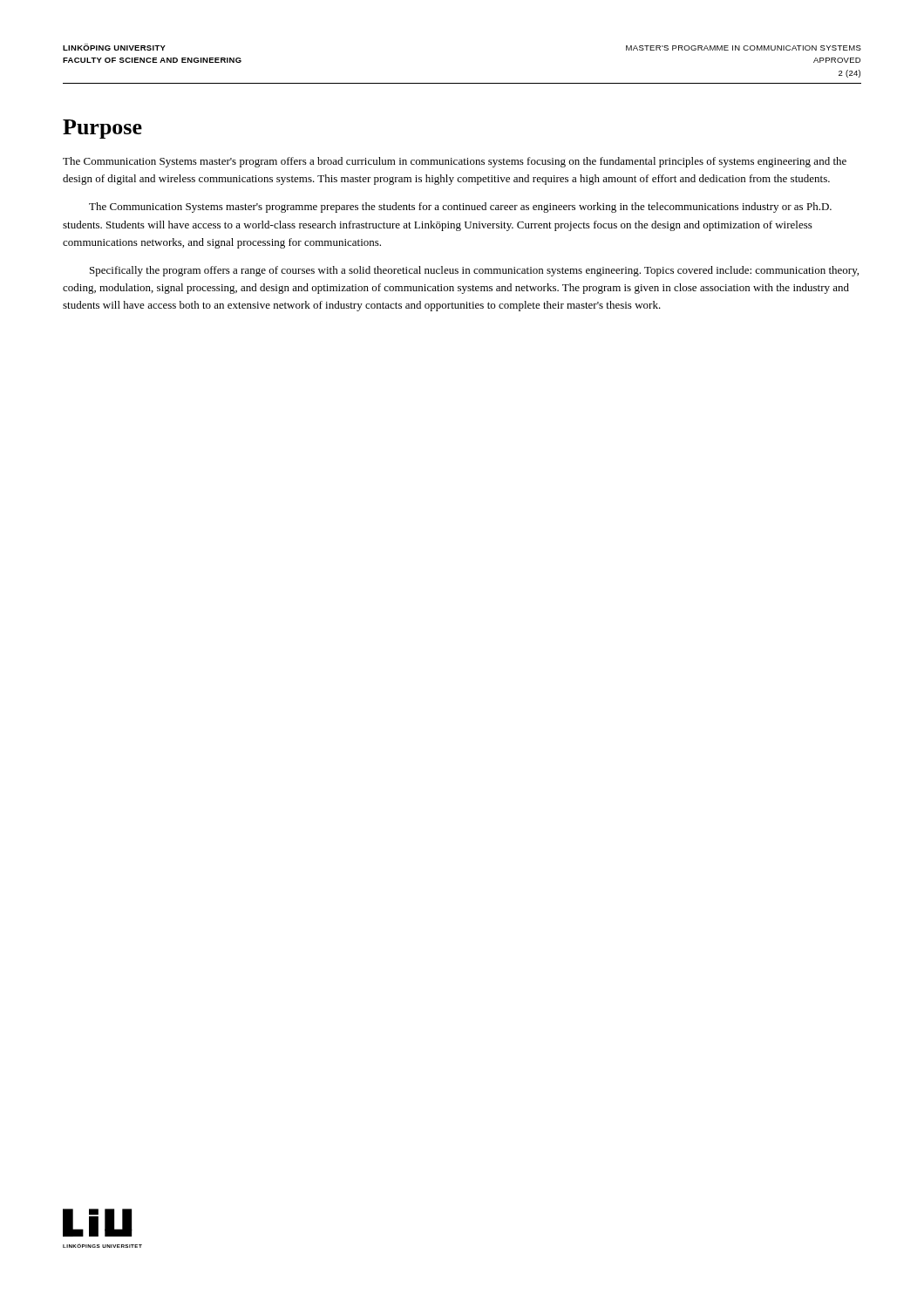Find the text block containing "Specifically the program offers a range of courses"
Screen dimensions: 1308x924
pos(462,288)
